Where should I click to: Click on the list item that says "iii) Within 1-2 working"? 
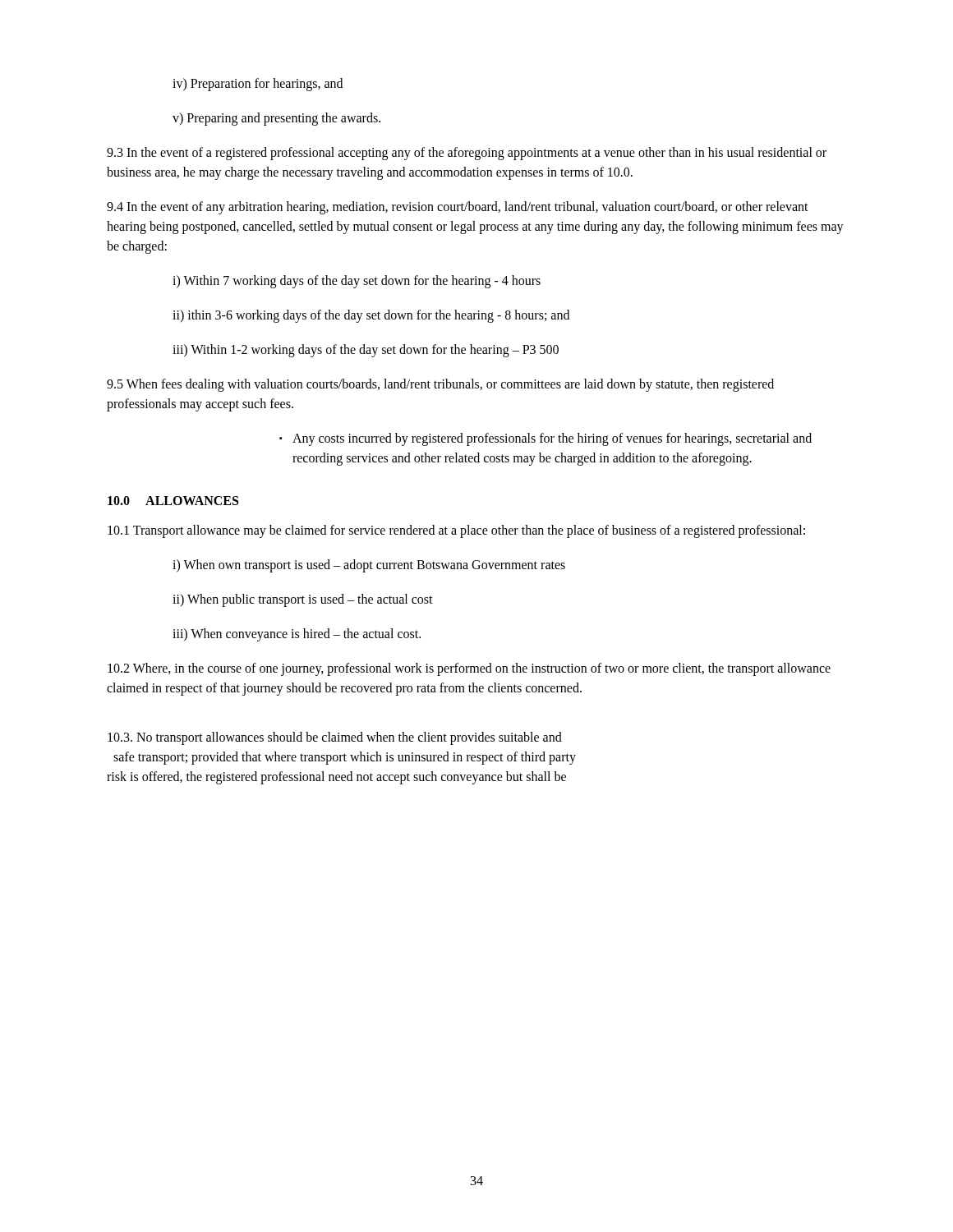[x=366, y=349]
